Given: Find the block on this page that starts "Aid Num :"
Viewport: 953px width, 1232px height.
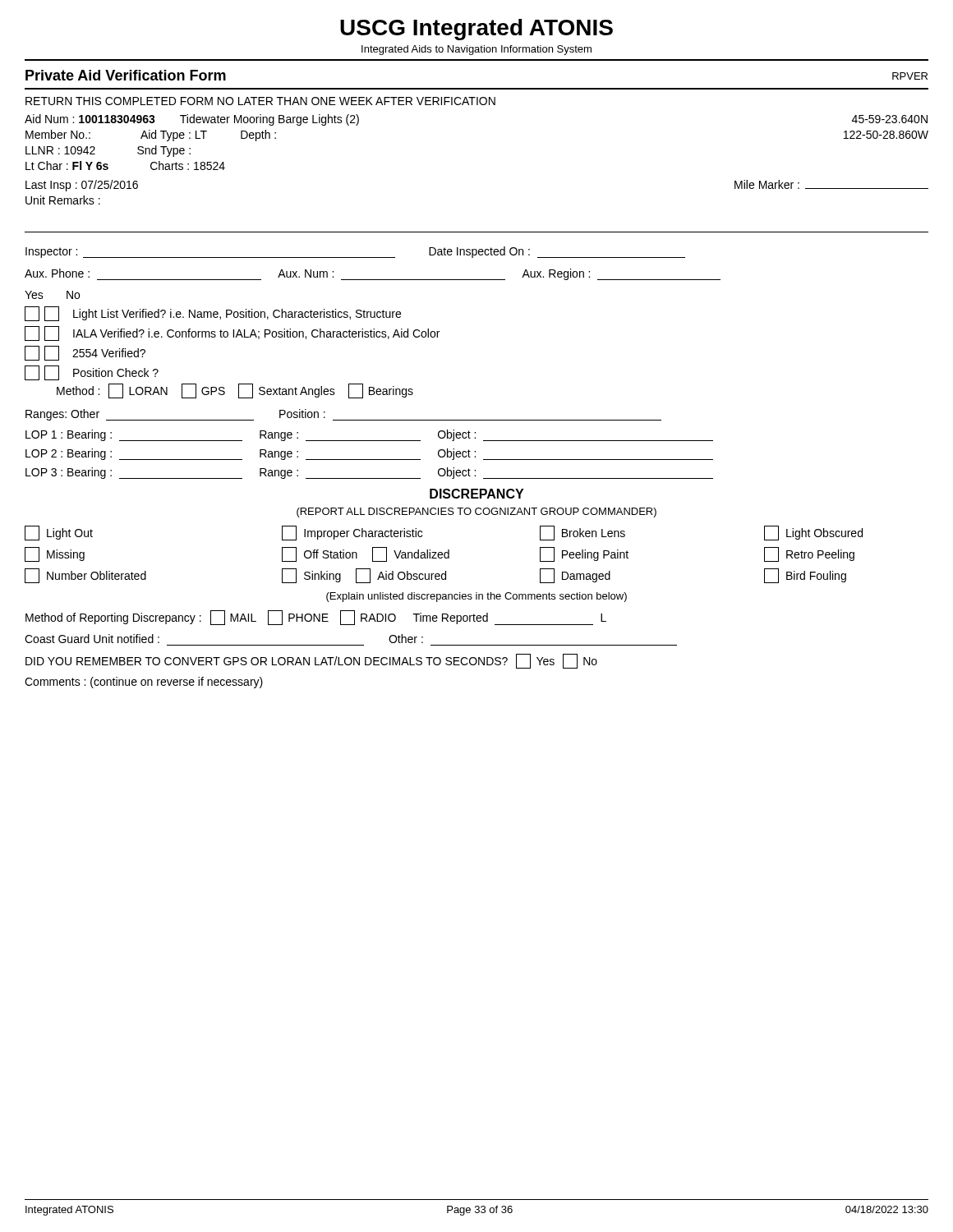Looking at the screenshot, I should [93, 120].
